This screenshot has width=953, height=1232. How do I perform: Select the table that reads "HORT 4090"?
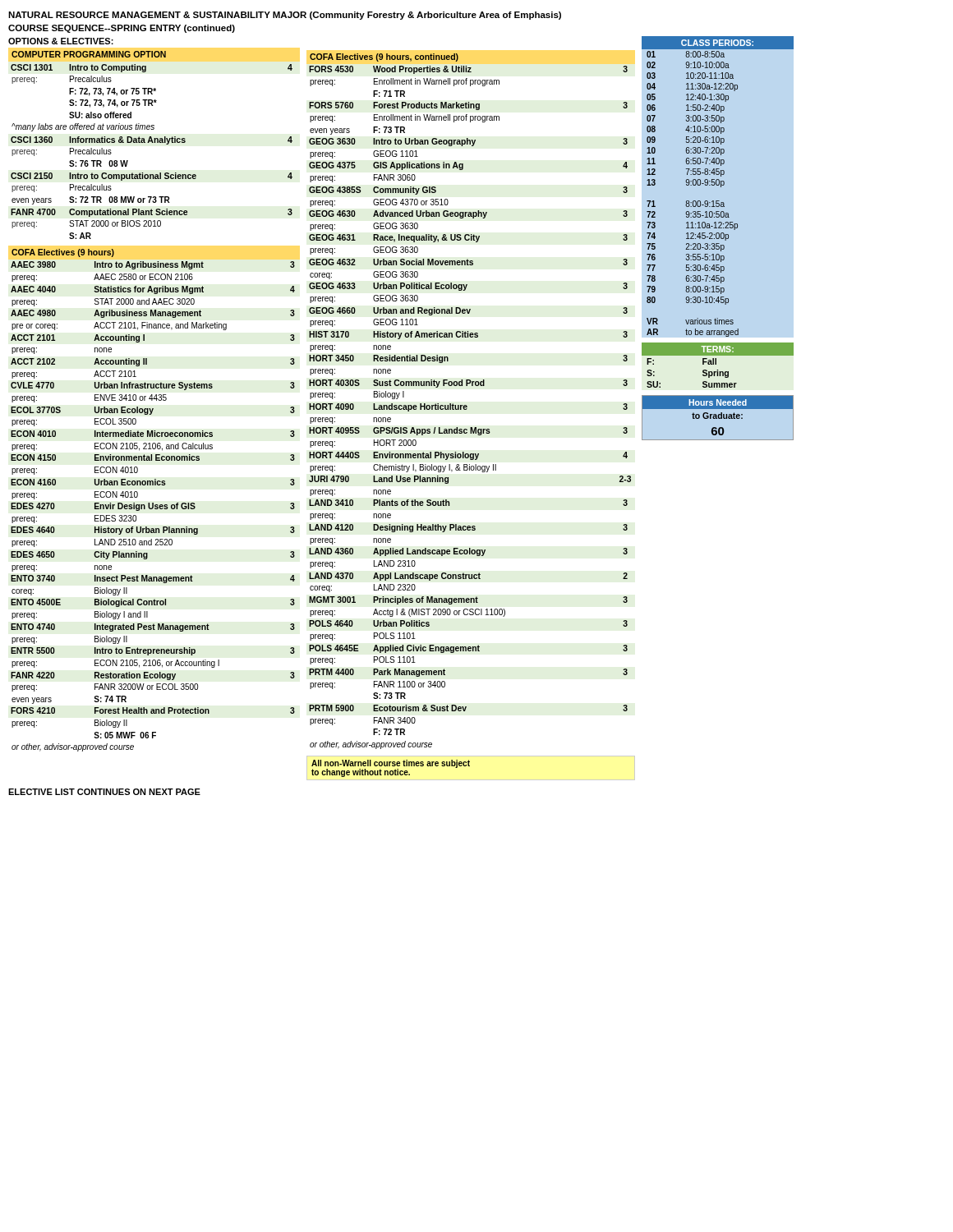click(471, 401)
